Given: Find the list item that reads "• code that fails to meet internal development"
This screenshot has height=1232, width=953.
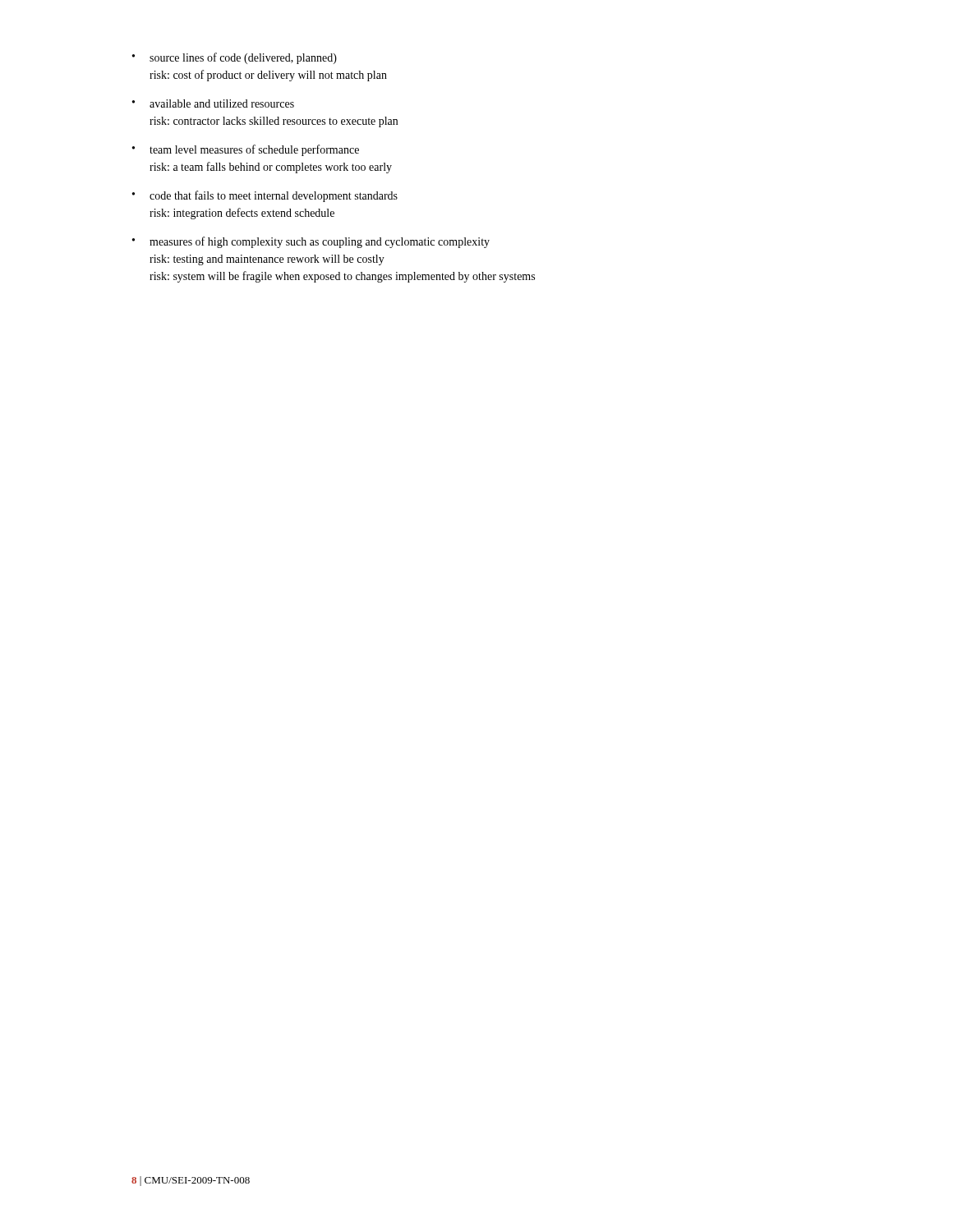Looking at the screenshot, I should pos(265,196).
